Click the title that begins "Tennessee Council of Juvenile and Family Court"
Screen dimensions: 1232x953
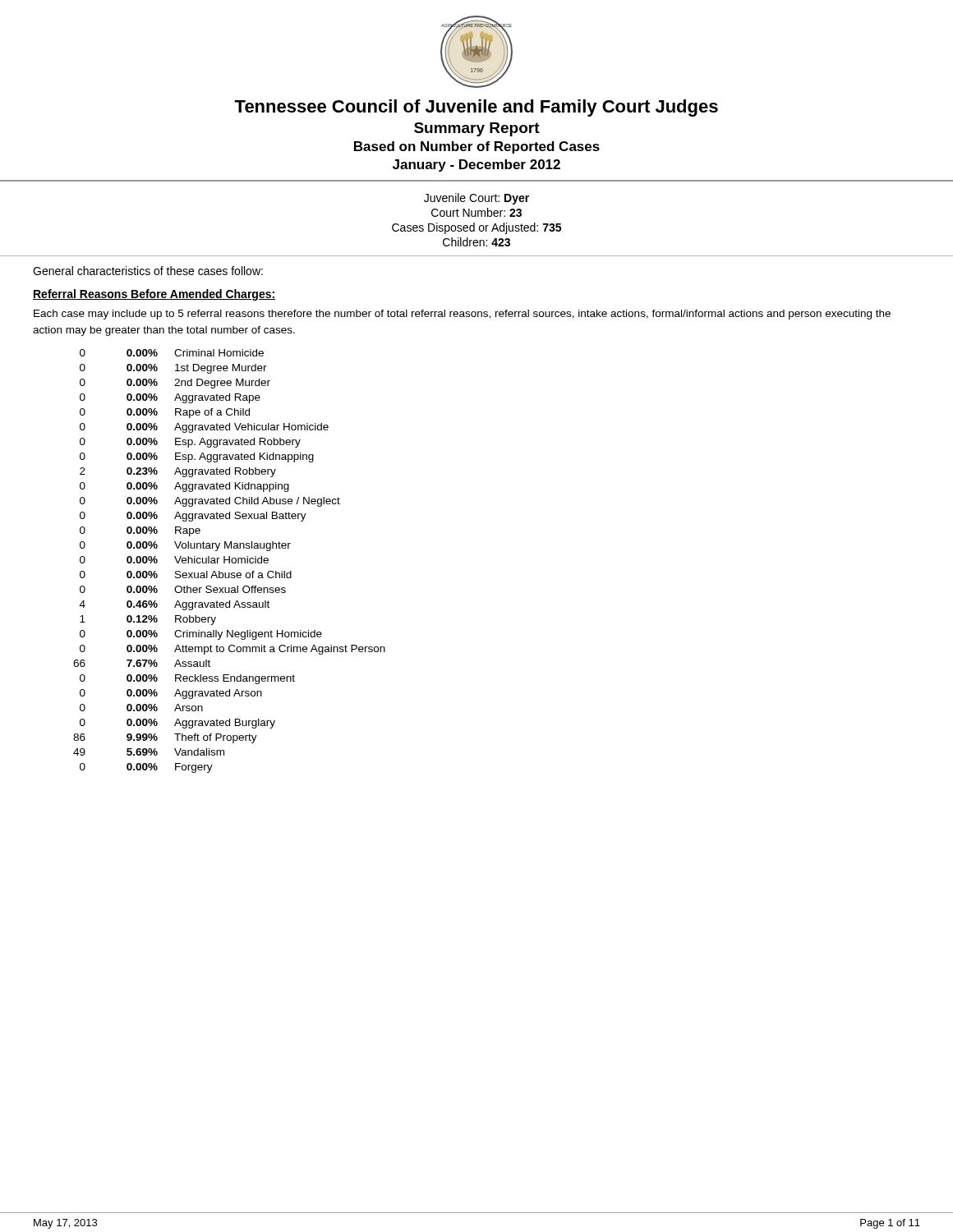pyautogui.click(x=476, y=106)
